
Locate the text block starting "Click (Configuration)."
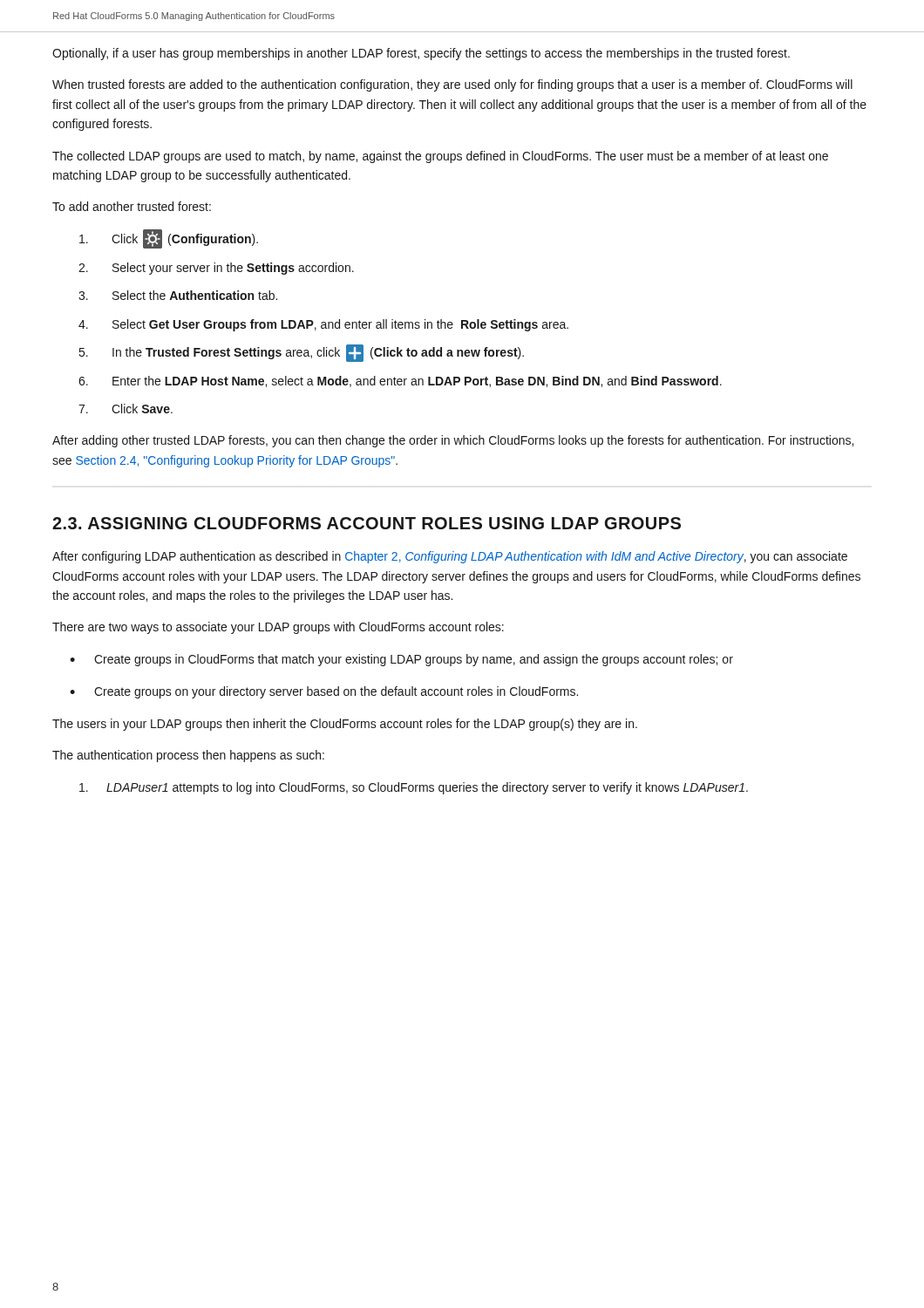point(169,239)
